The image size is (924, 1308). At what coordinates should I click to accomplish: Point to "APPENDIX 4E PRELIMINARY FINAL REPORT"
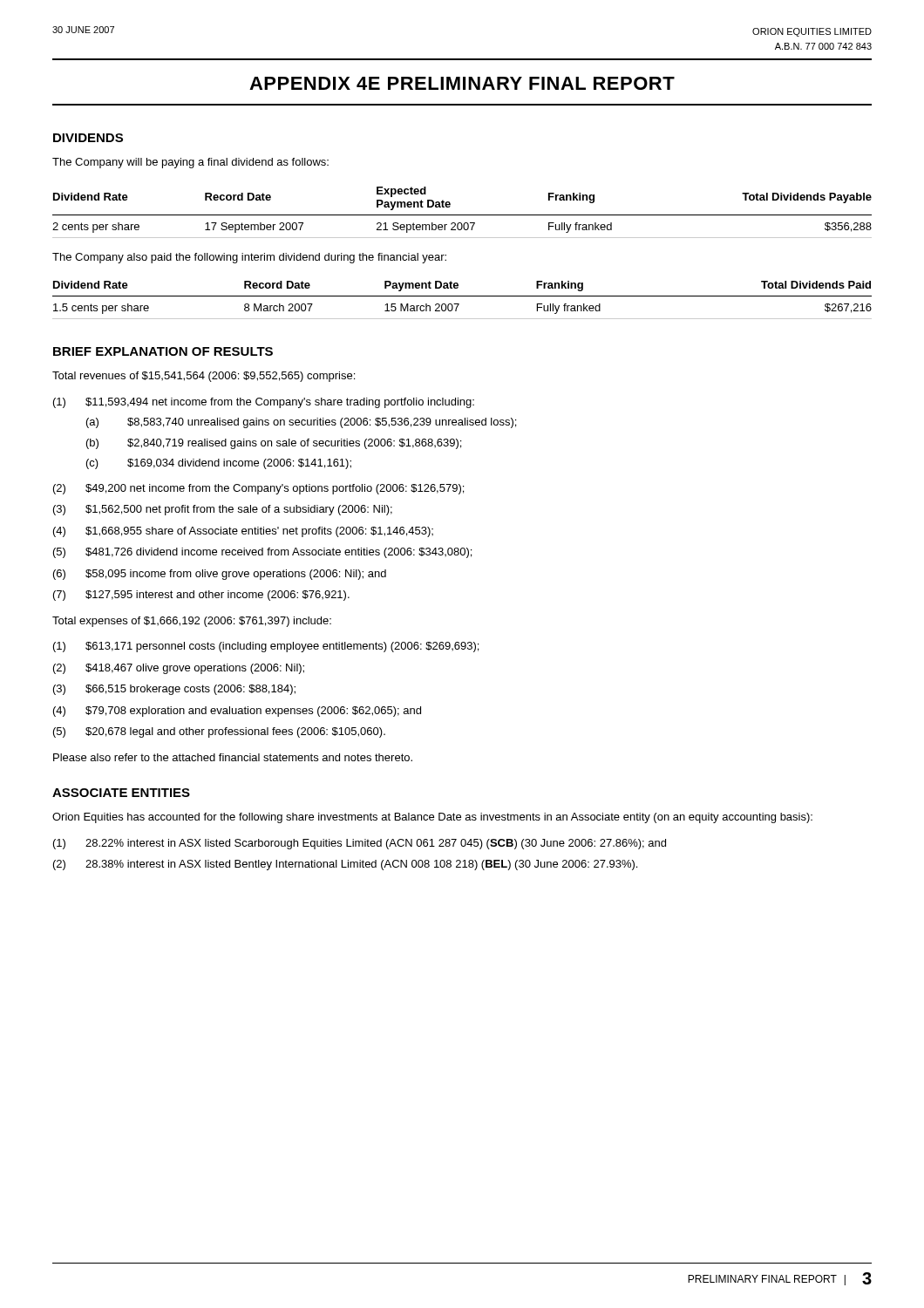462,83
